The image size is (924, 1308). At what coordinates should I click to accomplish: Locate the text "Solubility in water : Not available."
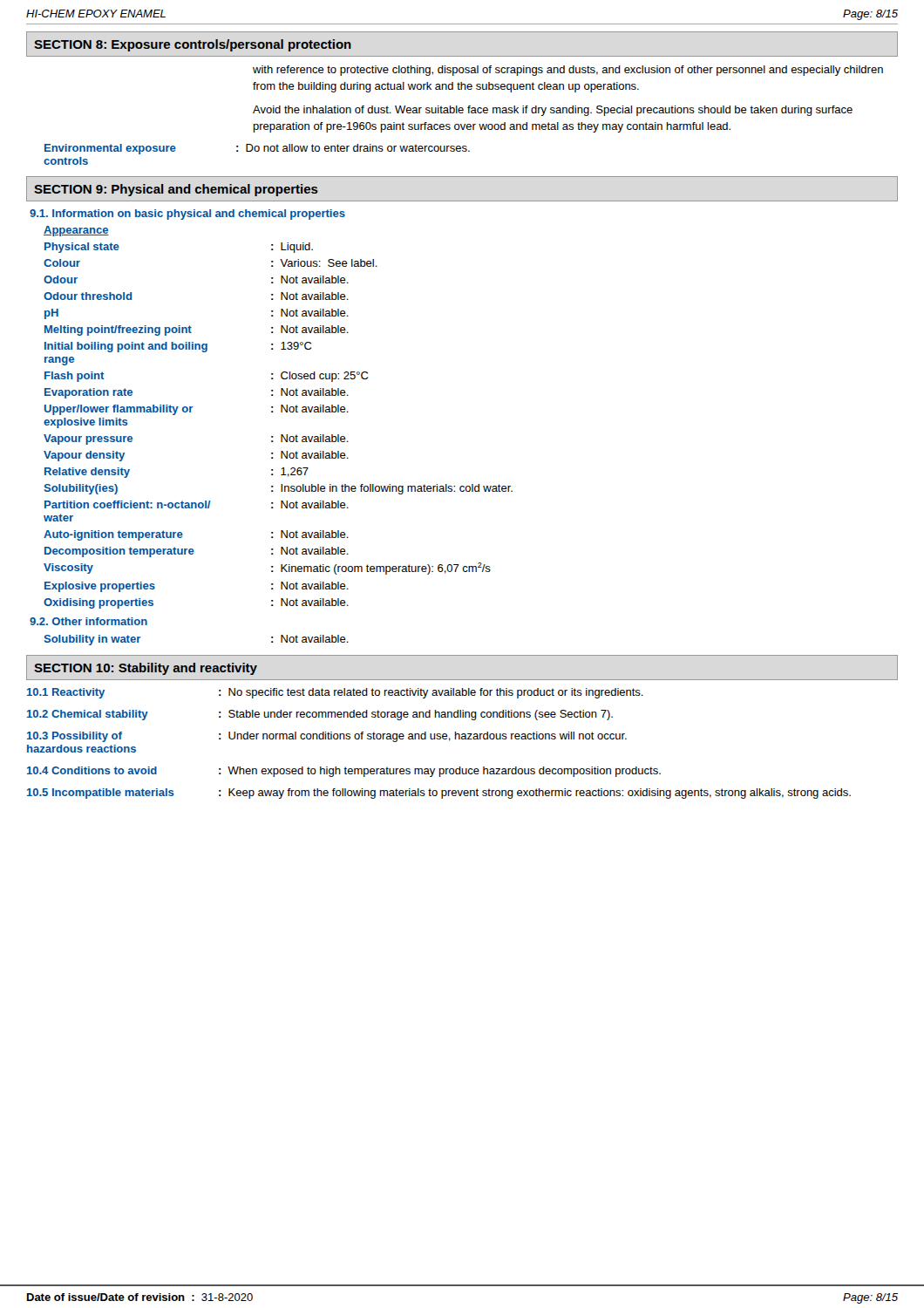89,640
